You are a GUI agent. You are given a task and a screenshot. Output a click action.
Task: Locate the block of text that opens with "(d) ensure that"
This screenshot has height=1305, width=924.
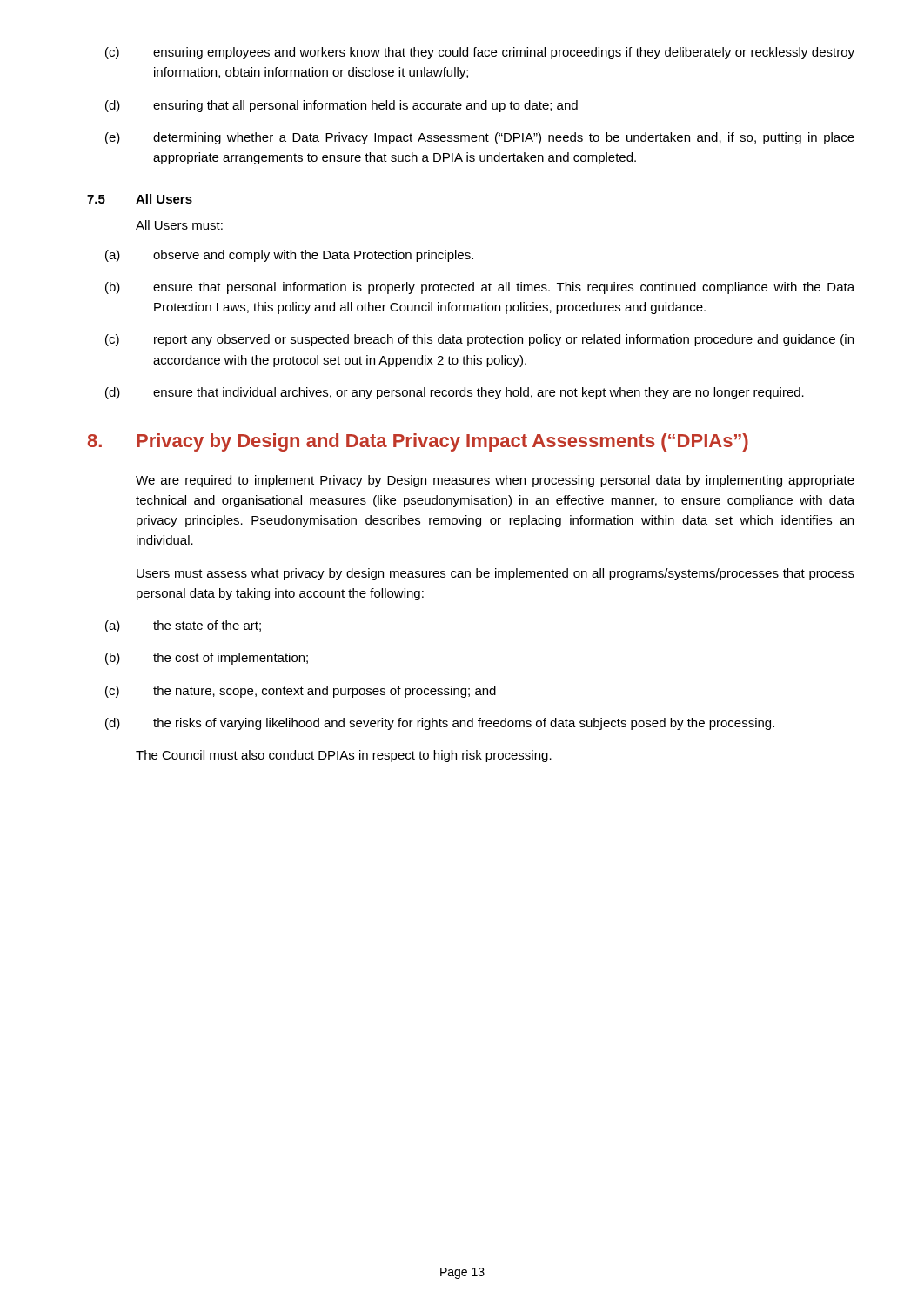(471, 392)
